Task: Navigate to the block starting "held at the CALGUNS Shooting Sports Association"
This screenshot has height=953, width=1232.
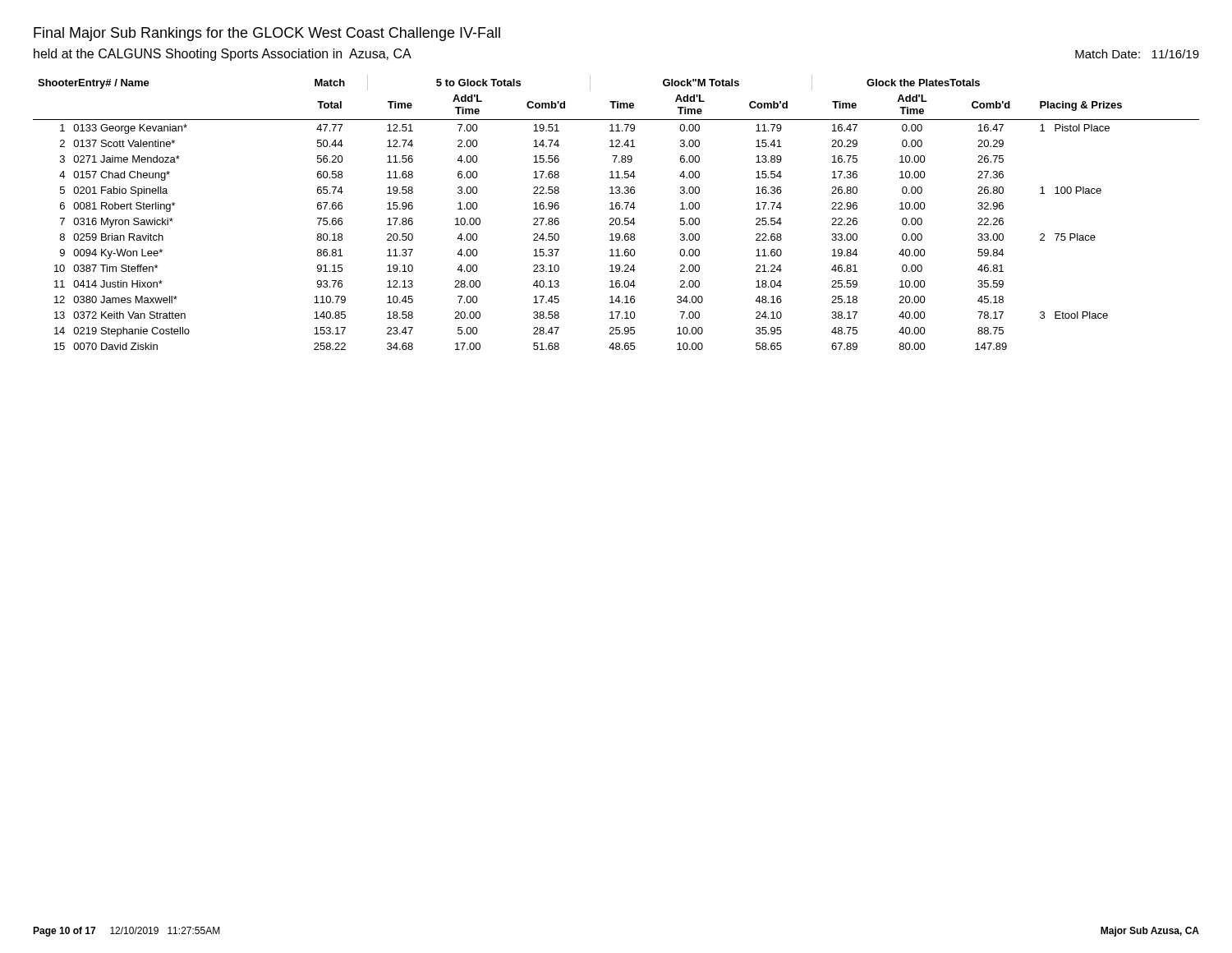Action: [222, 54]
